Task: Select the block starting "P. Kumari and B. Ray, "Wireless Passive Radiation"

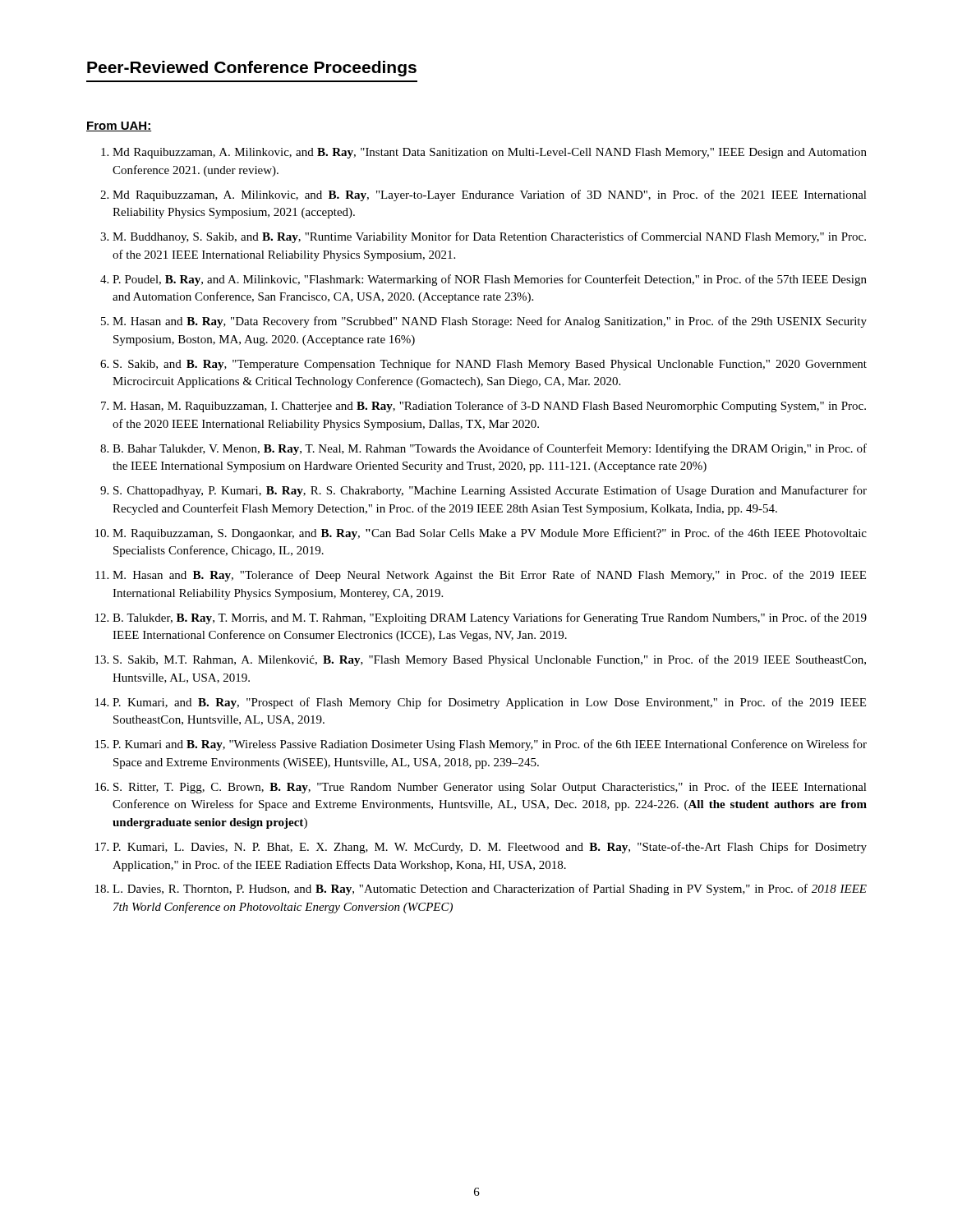Action: tap(490, 753)
